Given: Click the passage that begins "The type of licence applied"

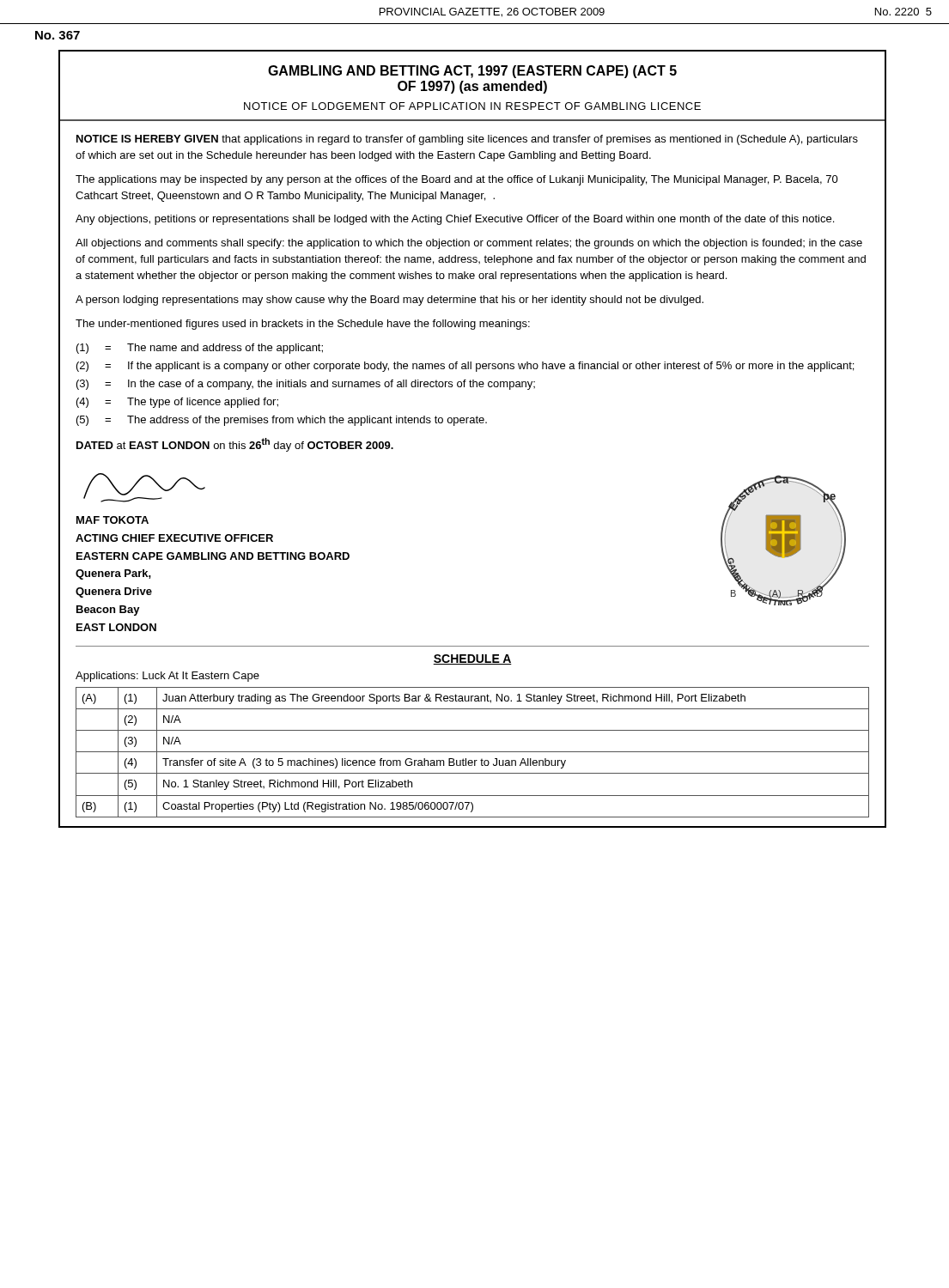Looking at the screenshot, I should [x=203, y=401].
